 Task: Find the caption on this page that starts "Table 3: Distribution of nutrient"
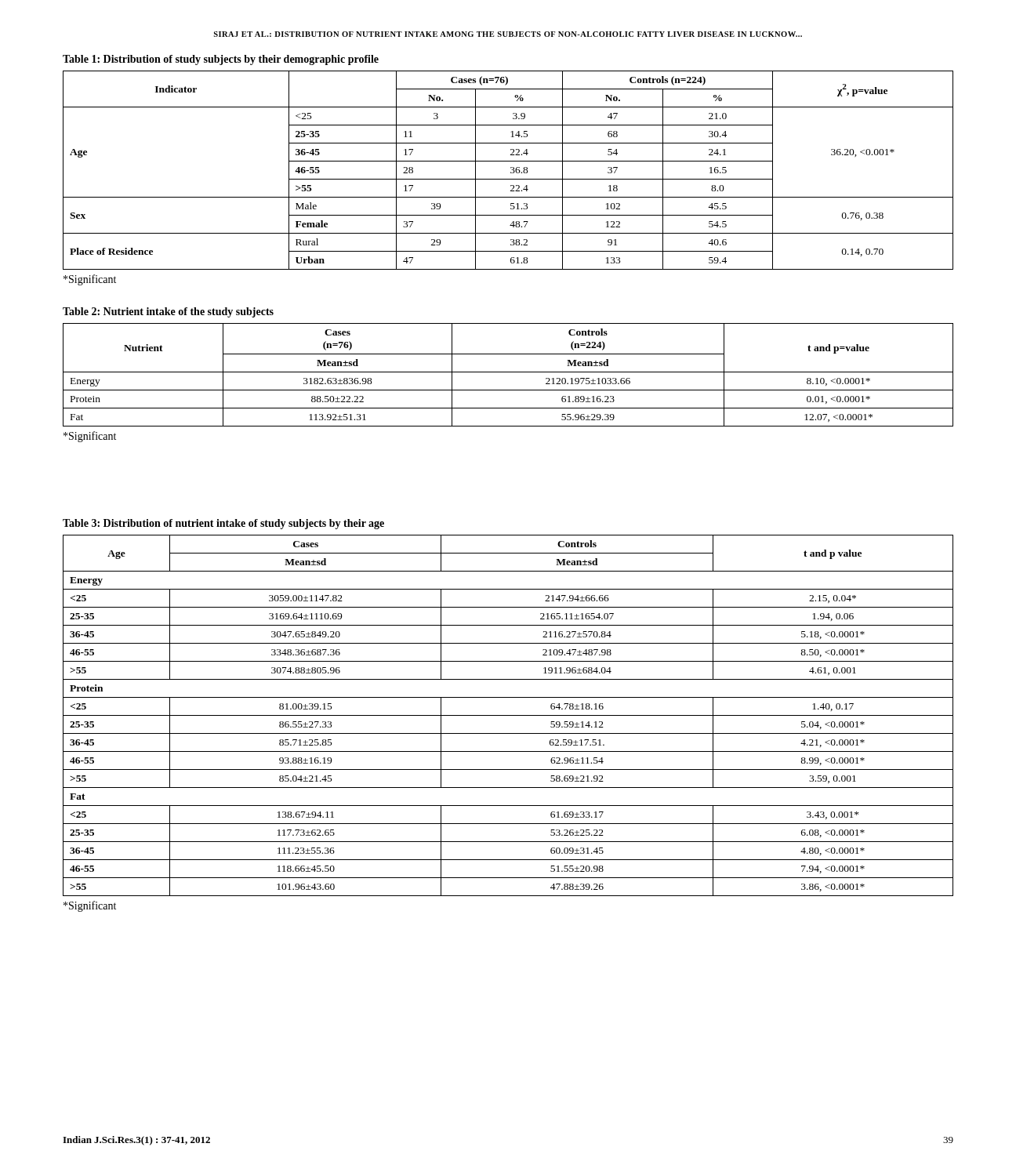[x=224, y=523]
